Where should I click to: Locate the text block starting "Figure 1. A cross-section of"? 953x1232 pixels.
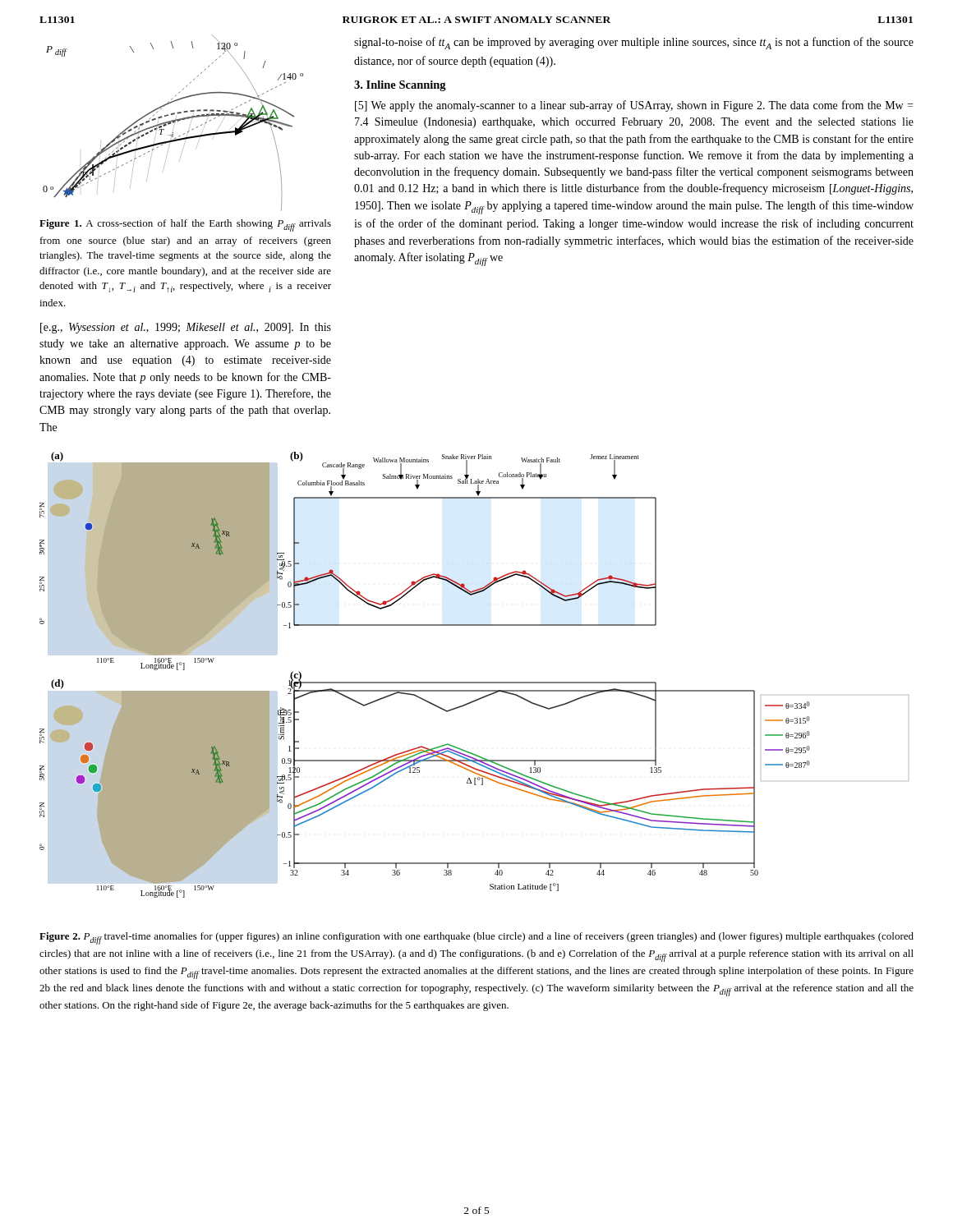[x=185, y=263]
